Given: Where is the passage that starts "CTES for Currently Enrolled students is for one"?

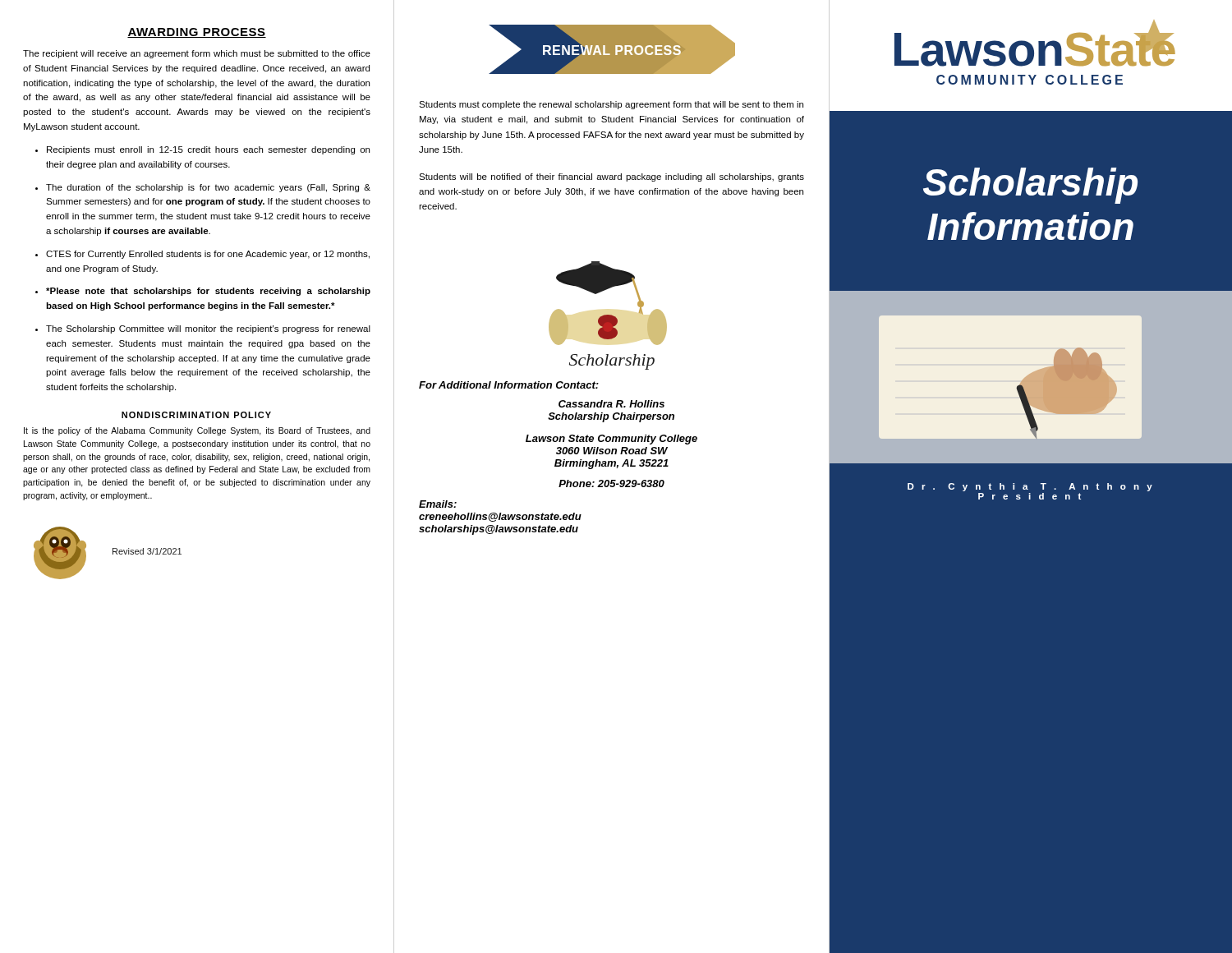Looking at the screenshot, I should [x=208, y=261].
